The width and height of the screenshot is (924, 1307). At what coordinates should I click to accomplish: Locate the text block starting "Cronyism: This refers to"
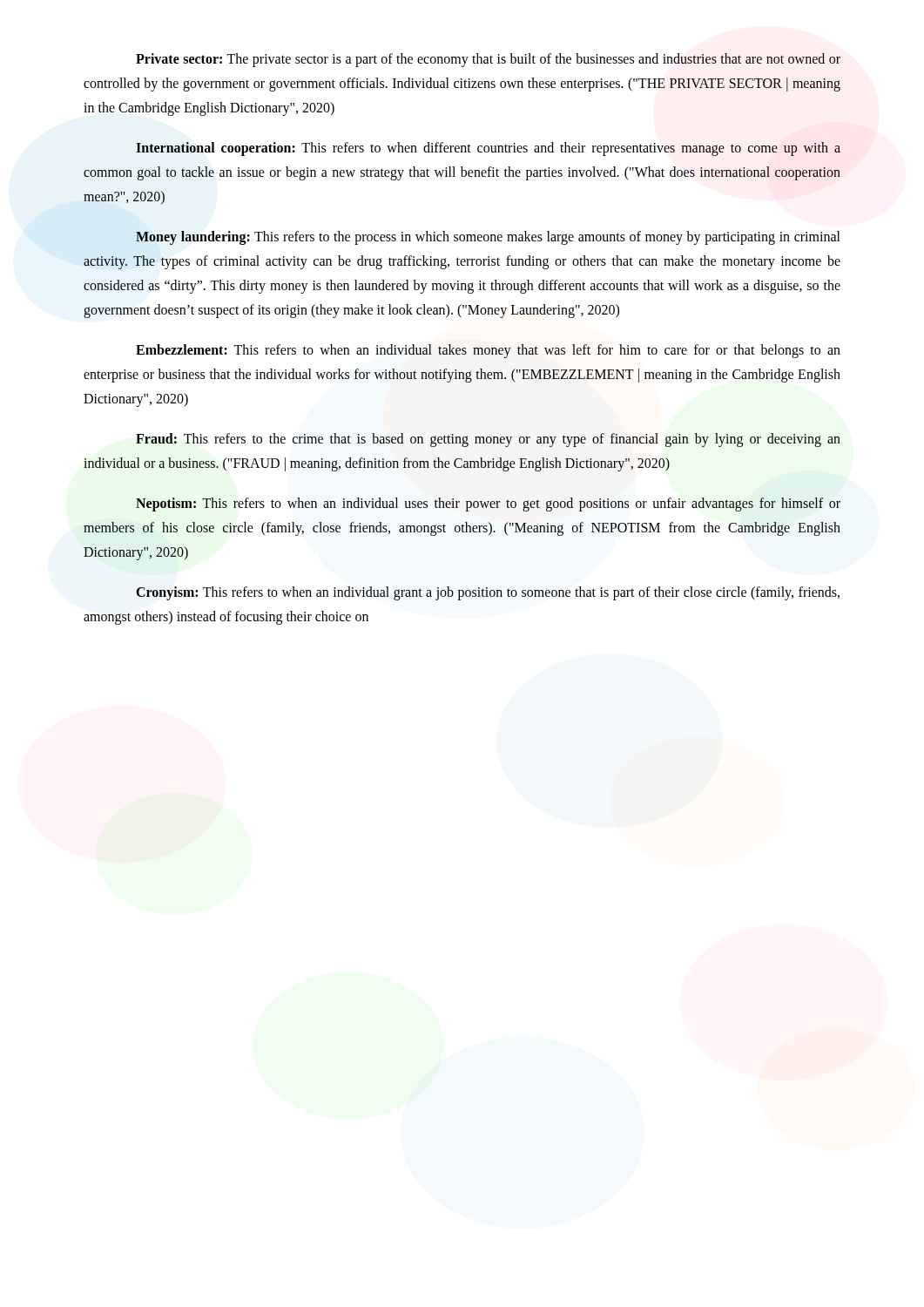click(x=462, y=604)
